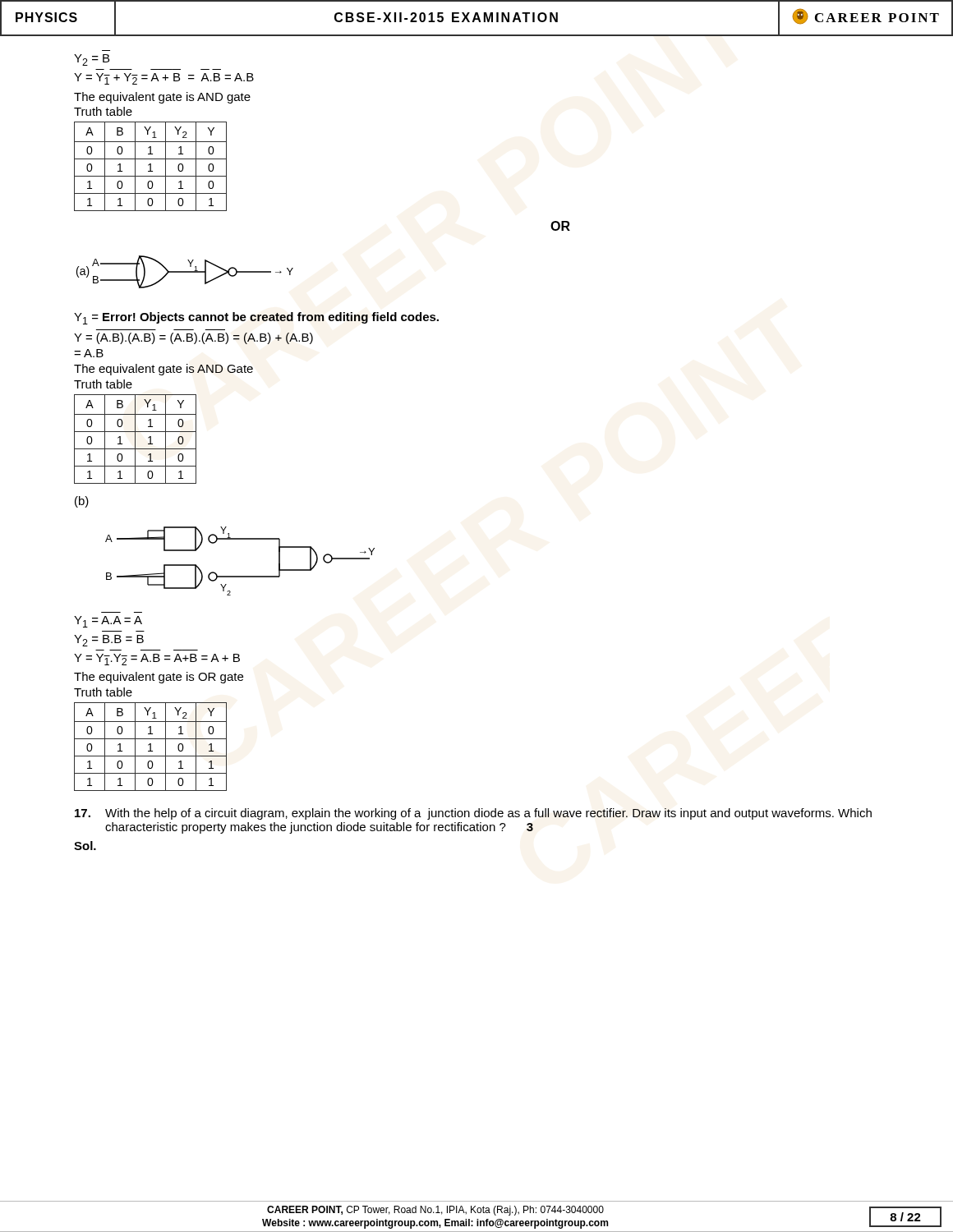The height and width of the screenshot is (1232, 953).
Task: Select the passage starting "Y = Y1.Y2 = A.B = A+B ="
Action: tap(157, 659)
